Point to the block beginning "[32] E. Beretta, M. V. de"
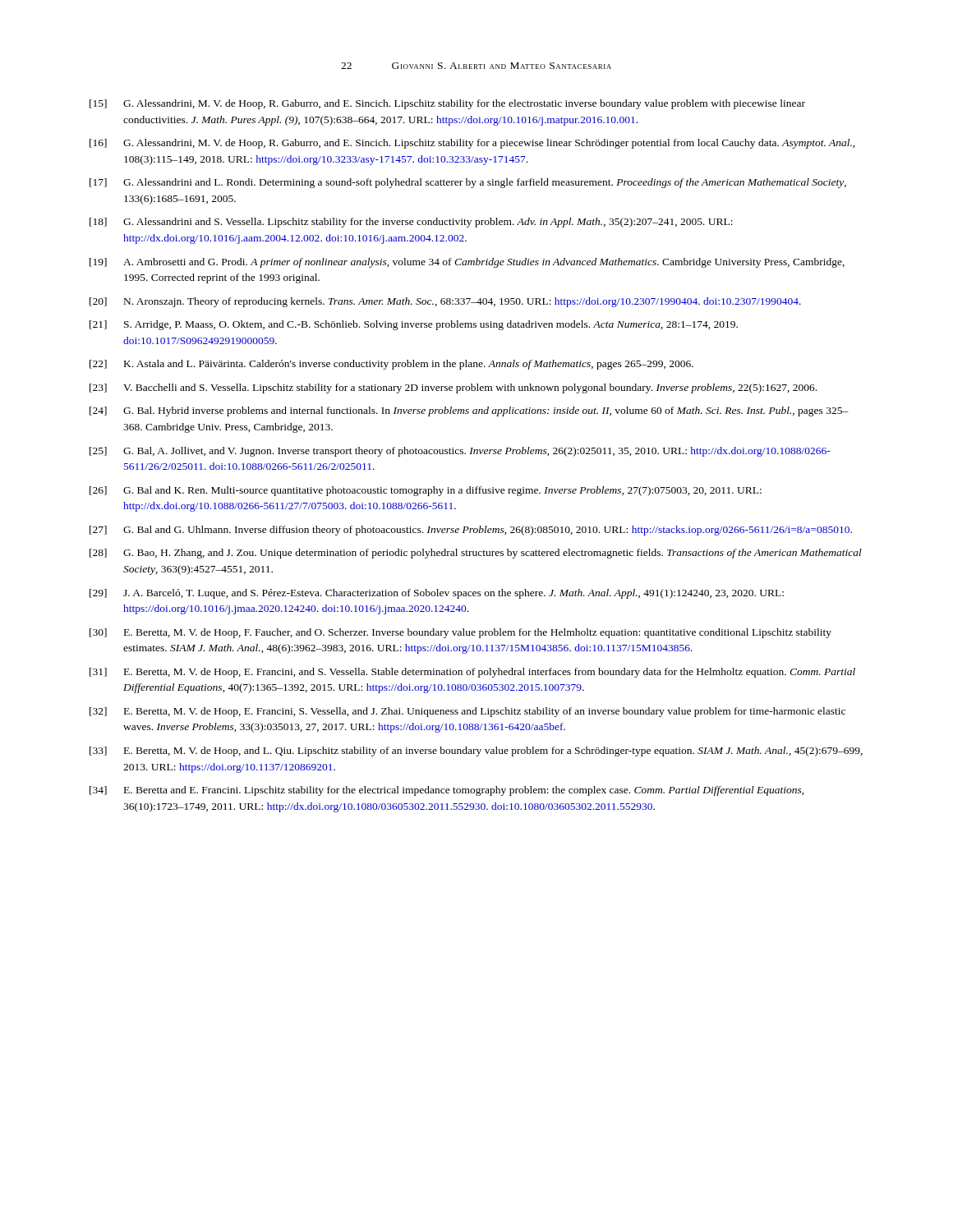The height and width of the screenshot is (1232, 953). pyautogui.click(x=476, y=719)
